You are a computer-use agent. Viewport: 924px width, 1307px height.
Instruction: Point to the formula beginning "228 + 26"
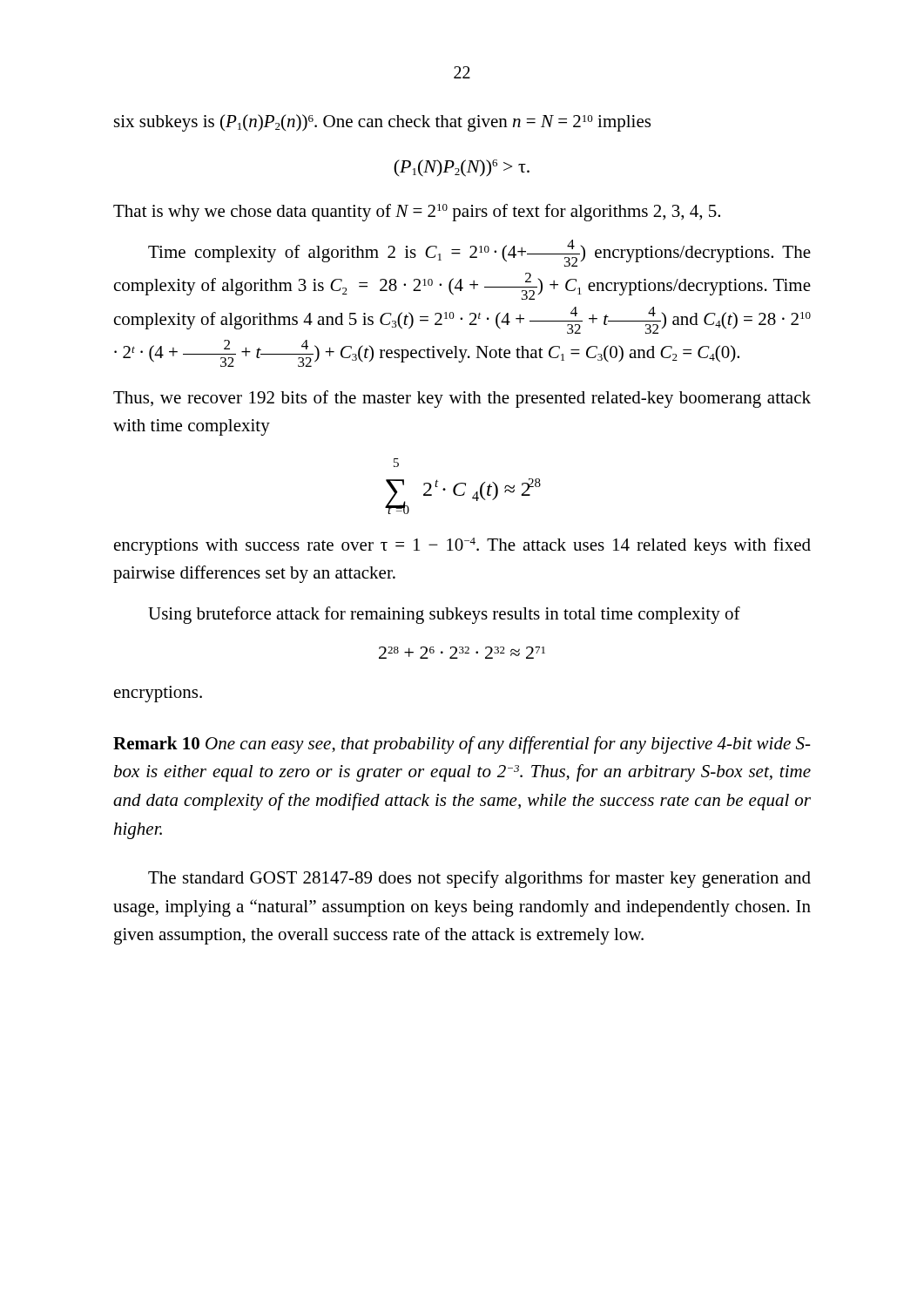[462, 653]
